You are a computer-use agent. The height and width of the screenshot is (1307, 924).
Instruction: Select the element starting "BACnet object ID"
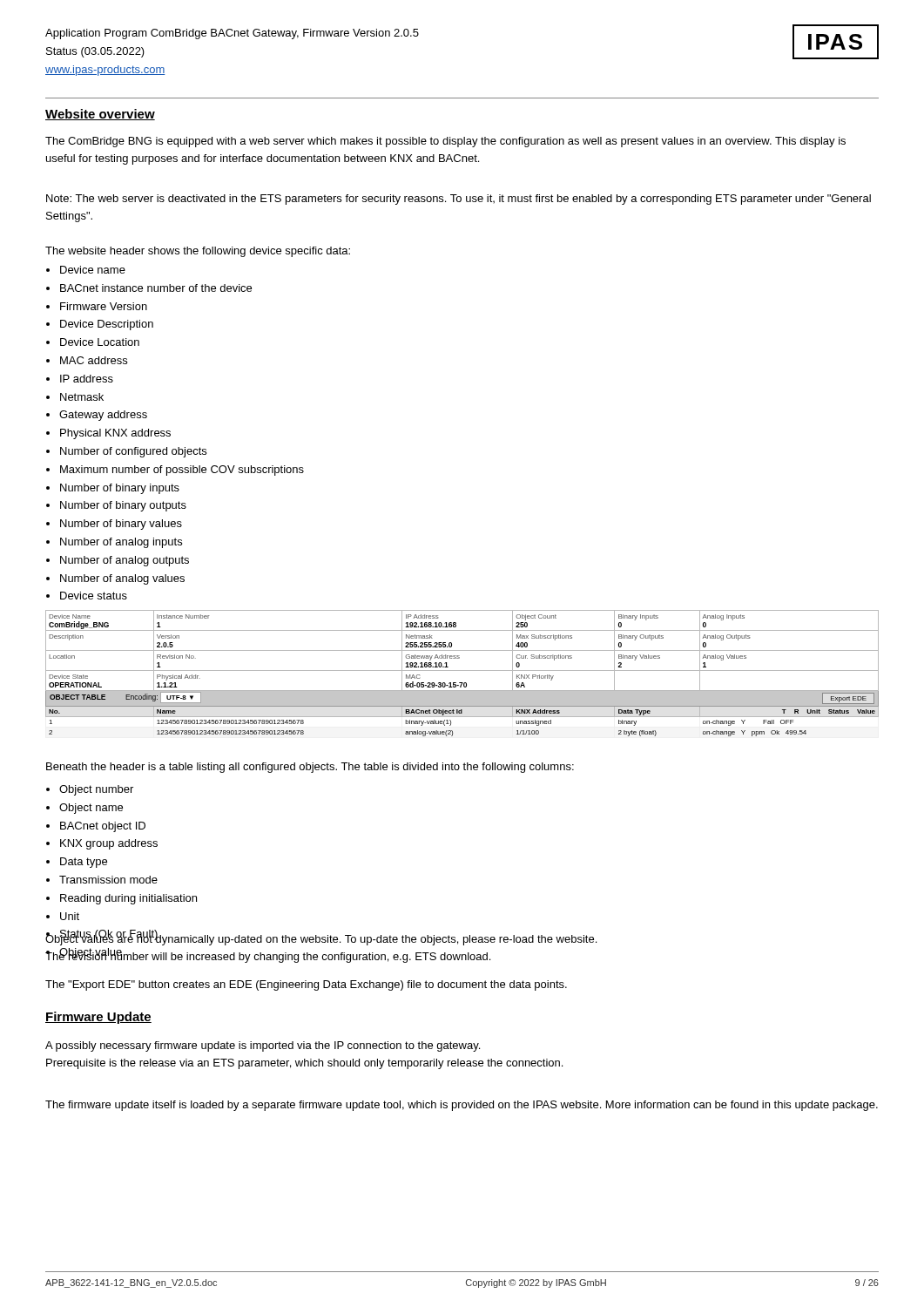click(x=103, y=825)
